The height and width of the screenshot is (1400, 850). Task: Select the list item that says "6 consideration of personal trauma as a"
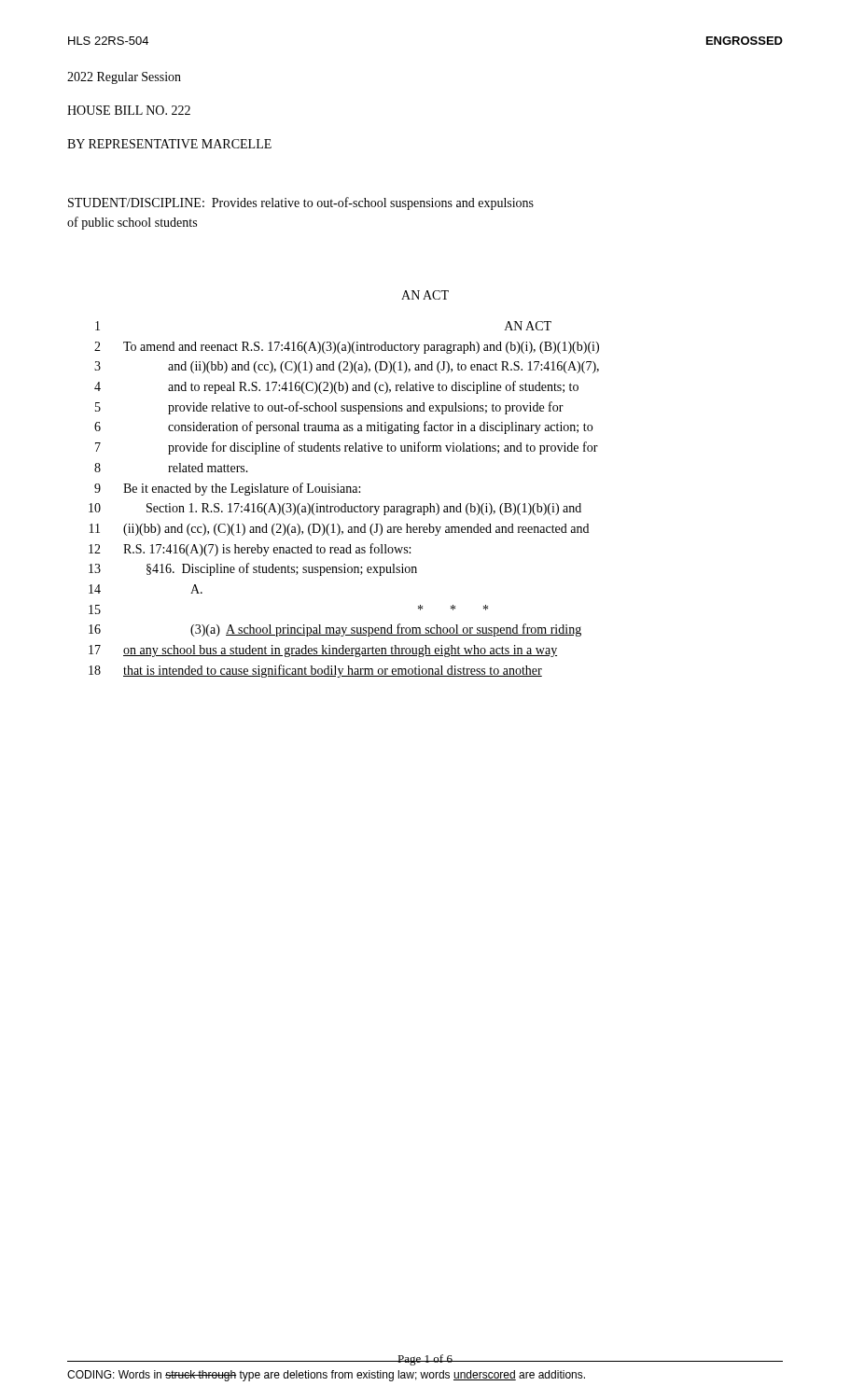425,428
